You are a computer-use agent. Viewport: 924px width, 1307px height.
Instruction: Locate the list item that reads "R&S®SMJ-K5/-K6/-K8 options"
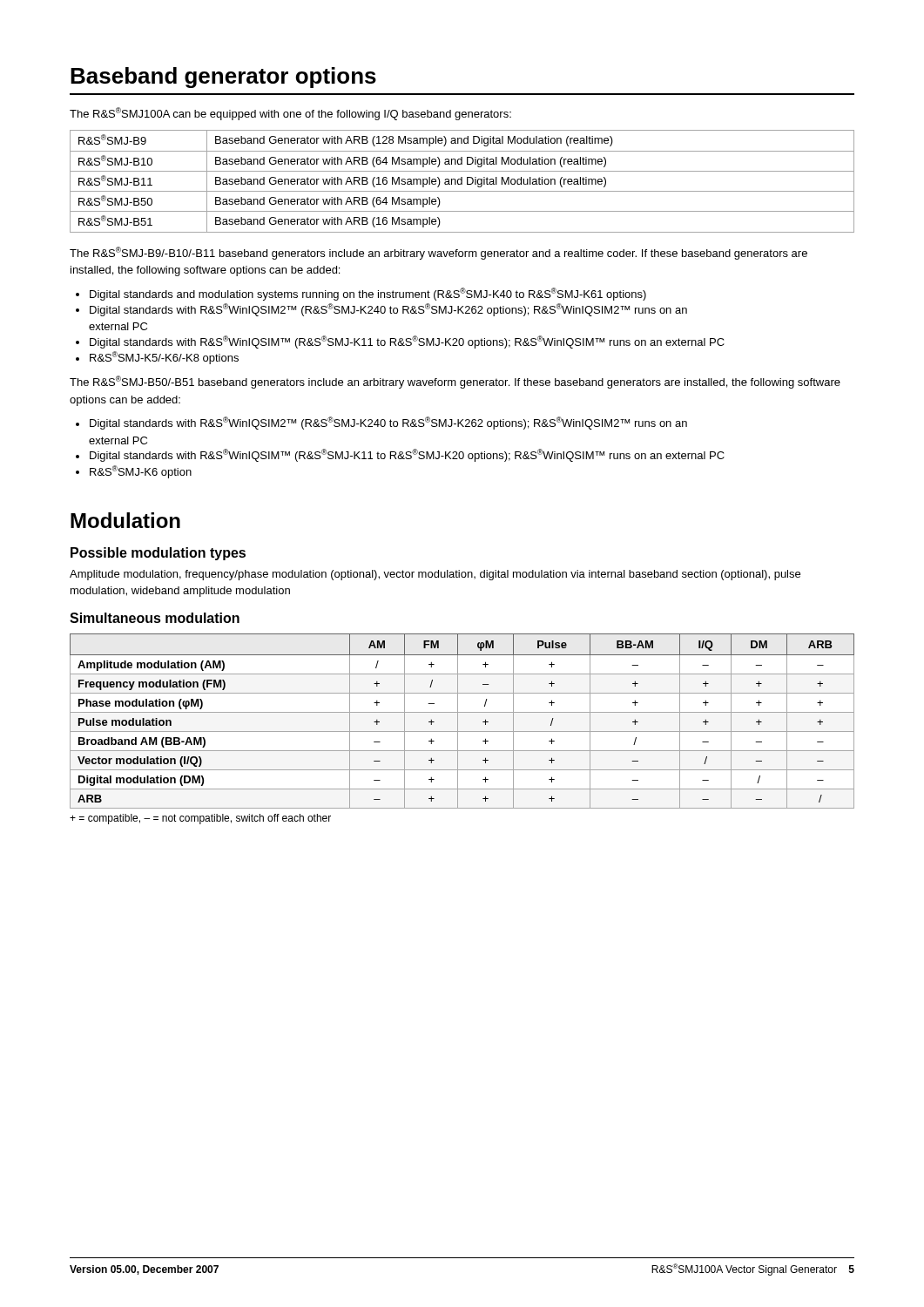coord(157,358)
